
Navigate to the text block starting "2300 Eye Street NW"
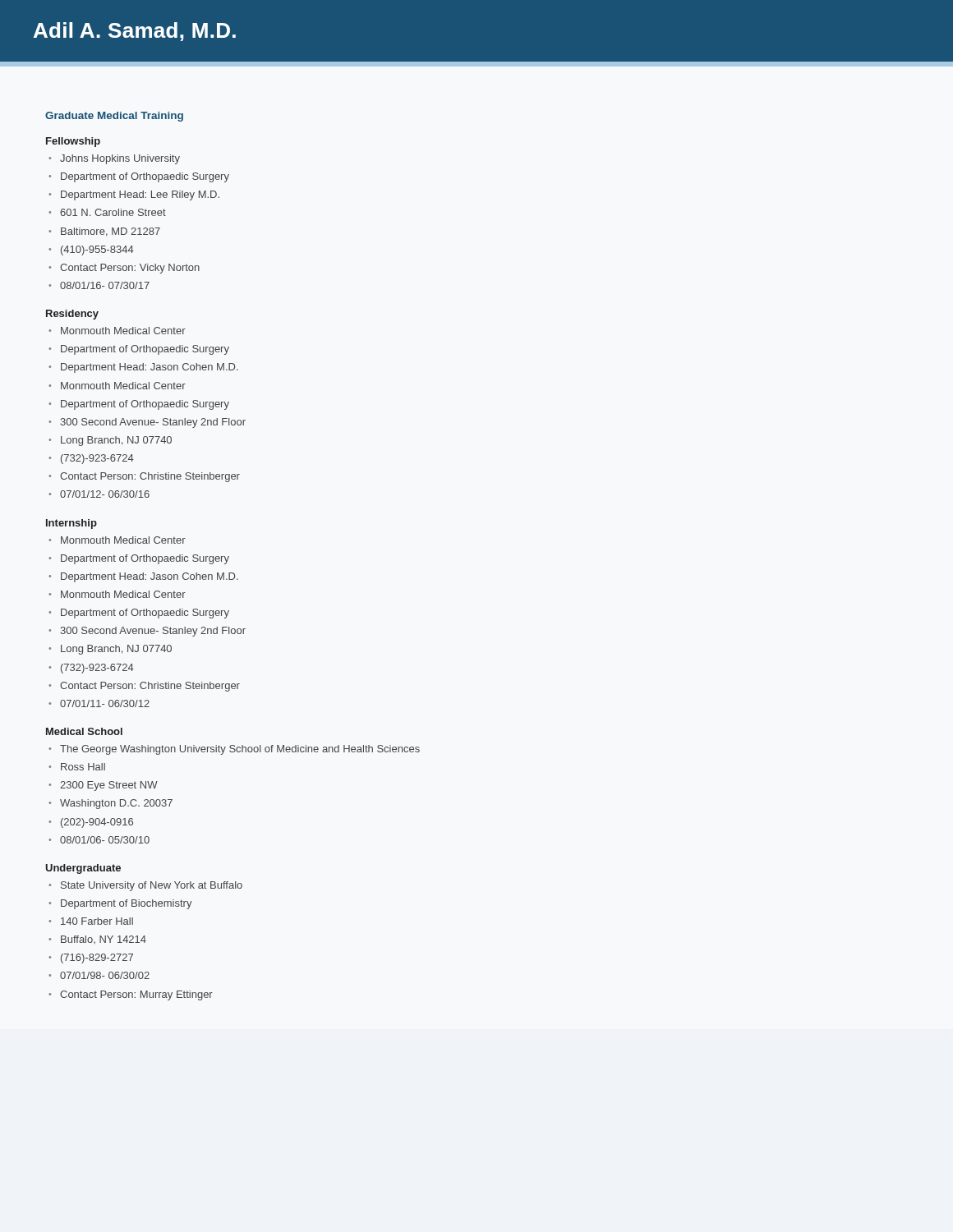[109, 785]
